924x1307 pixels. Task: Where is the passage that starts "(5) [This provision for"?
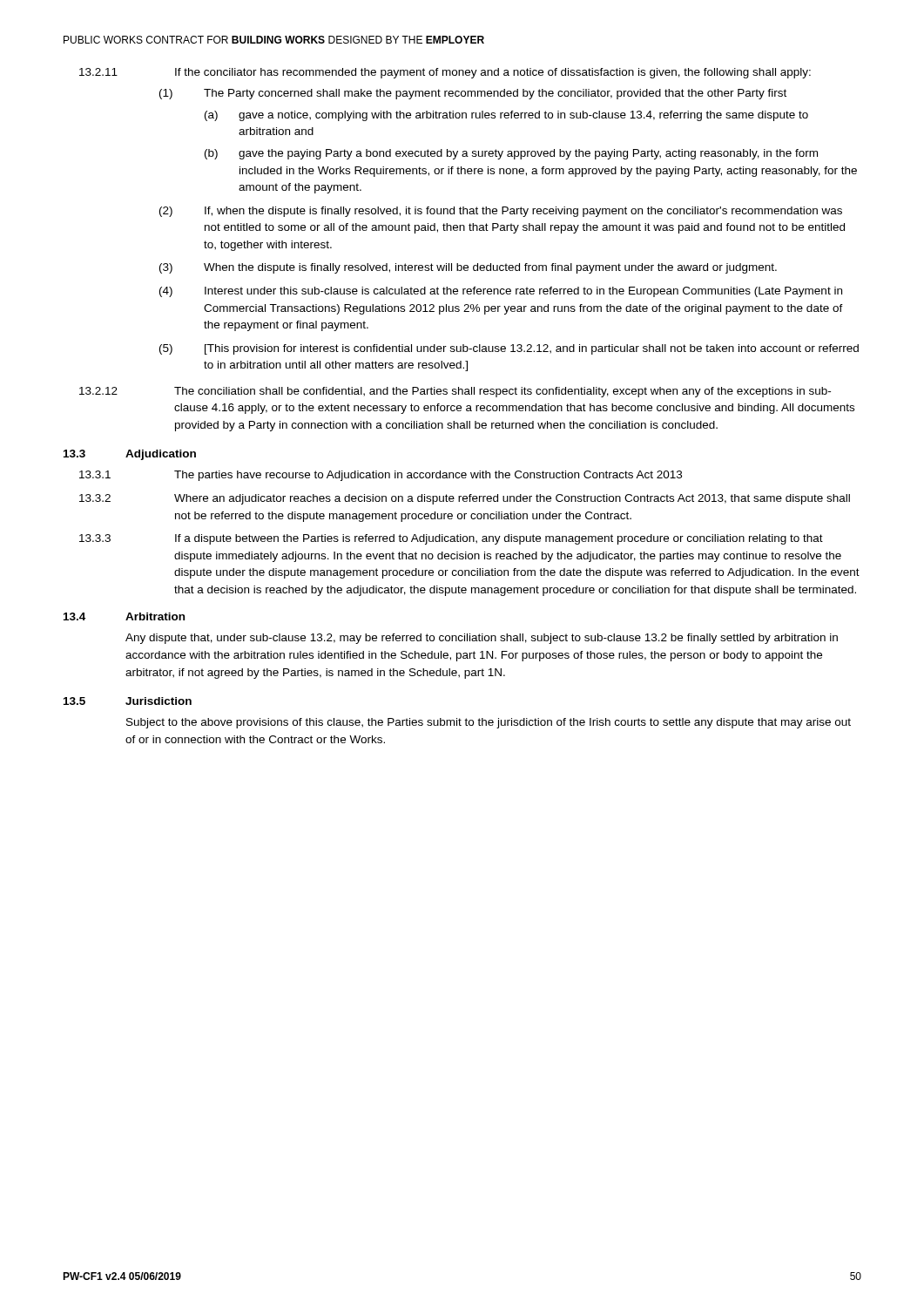(x=510, y=357)
